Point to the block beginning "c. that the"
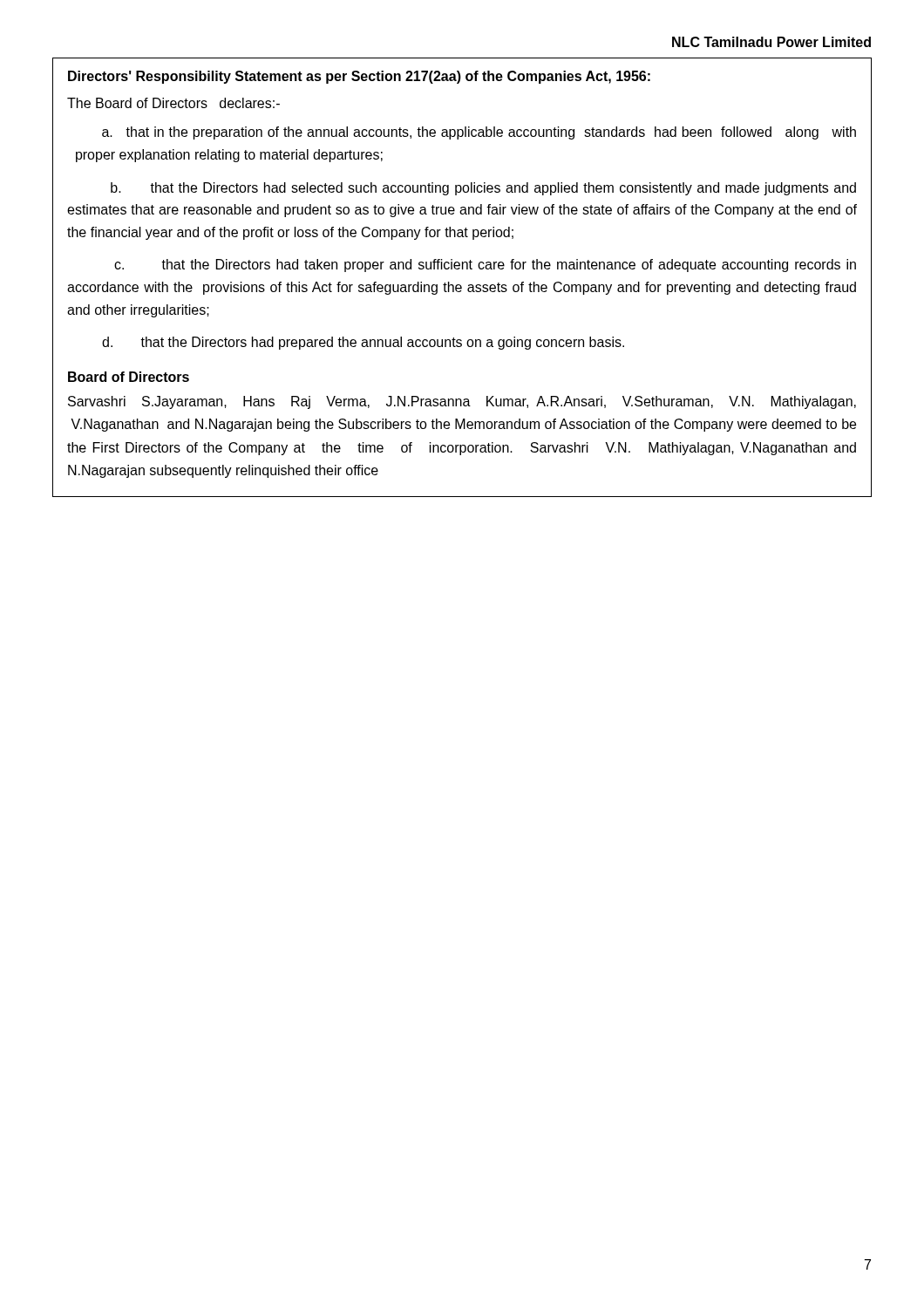924x1308 pixels. 462,287
